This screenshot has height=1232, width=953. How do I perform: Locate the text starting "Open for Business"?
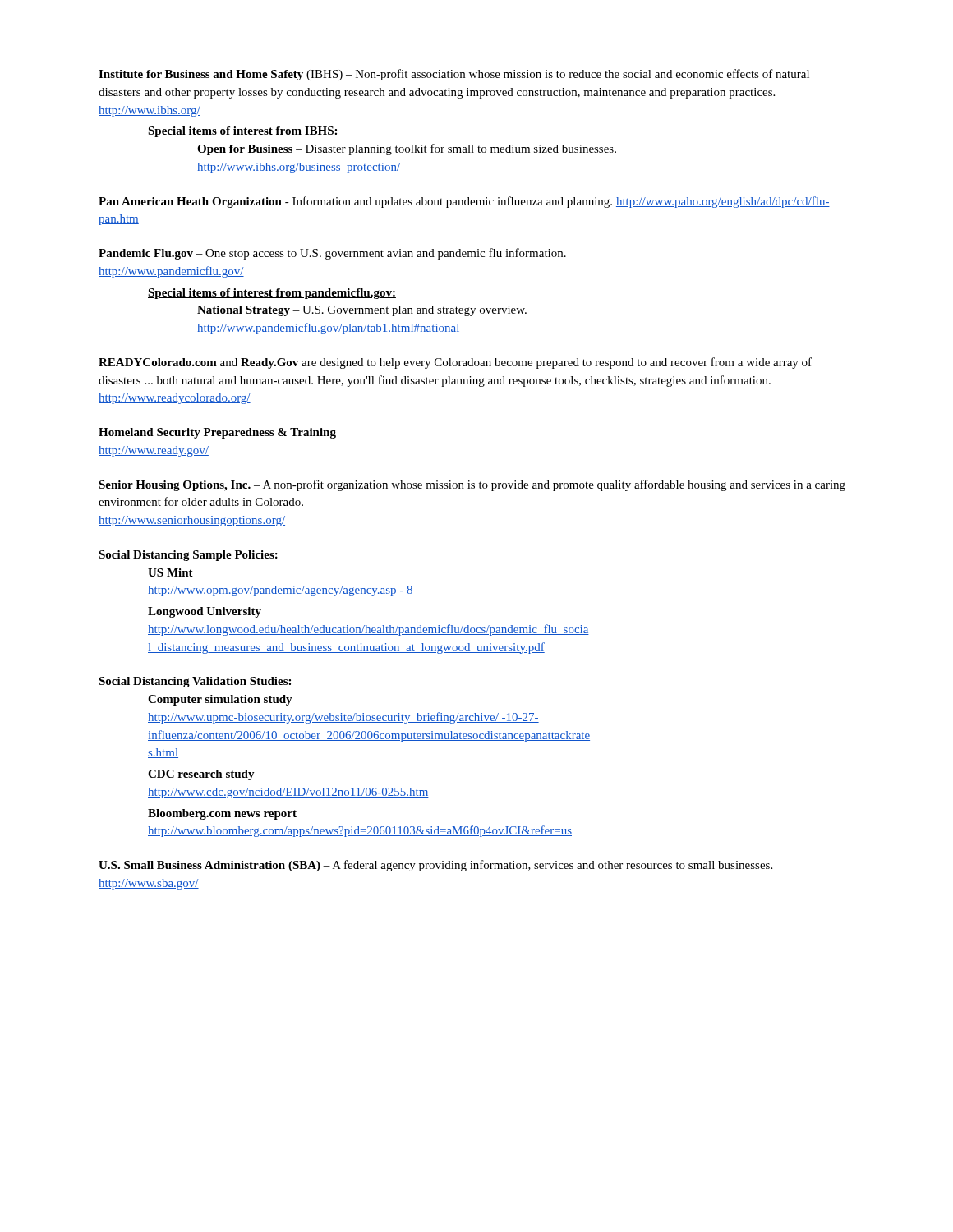pos(526,158)
